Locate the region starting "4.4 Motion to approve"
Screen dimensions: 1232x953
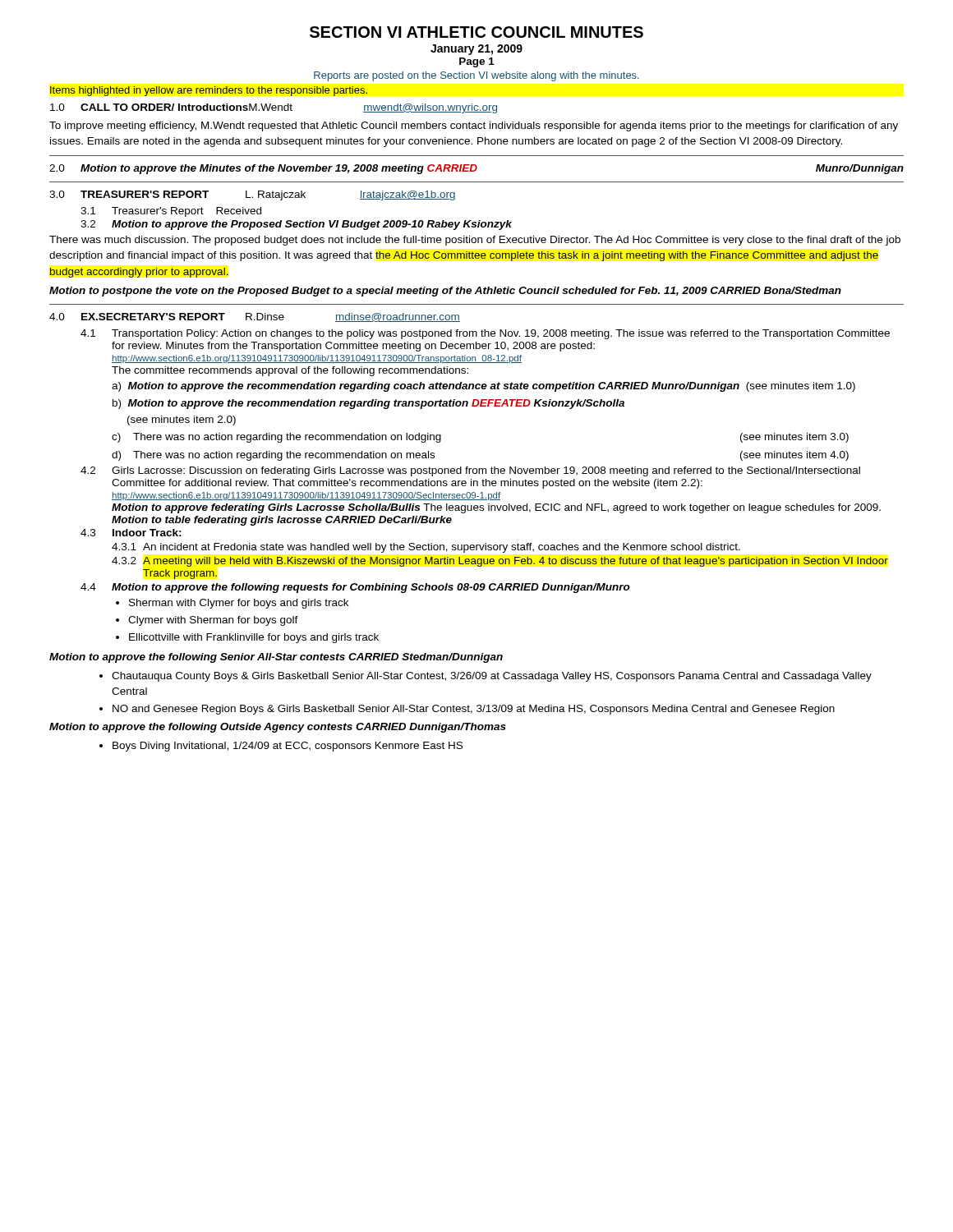[355, 588]
